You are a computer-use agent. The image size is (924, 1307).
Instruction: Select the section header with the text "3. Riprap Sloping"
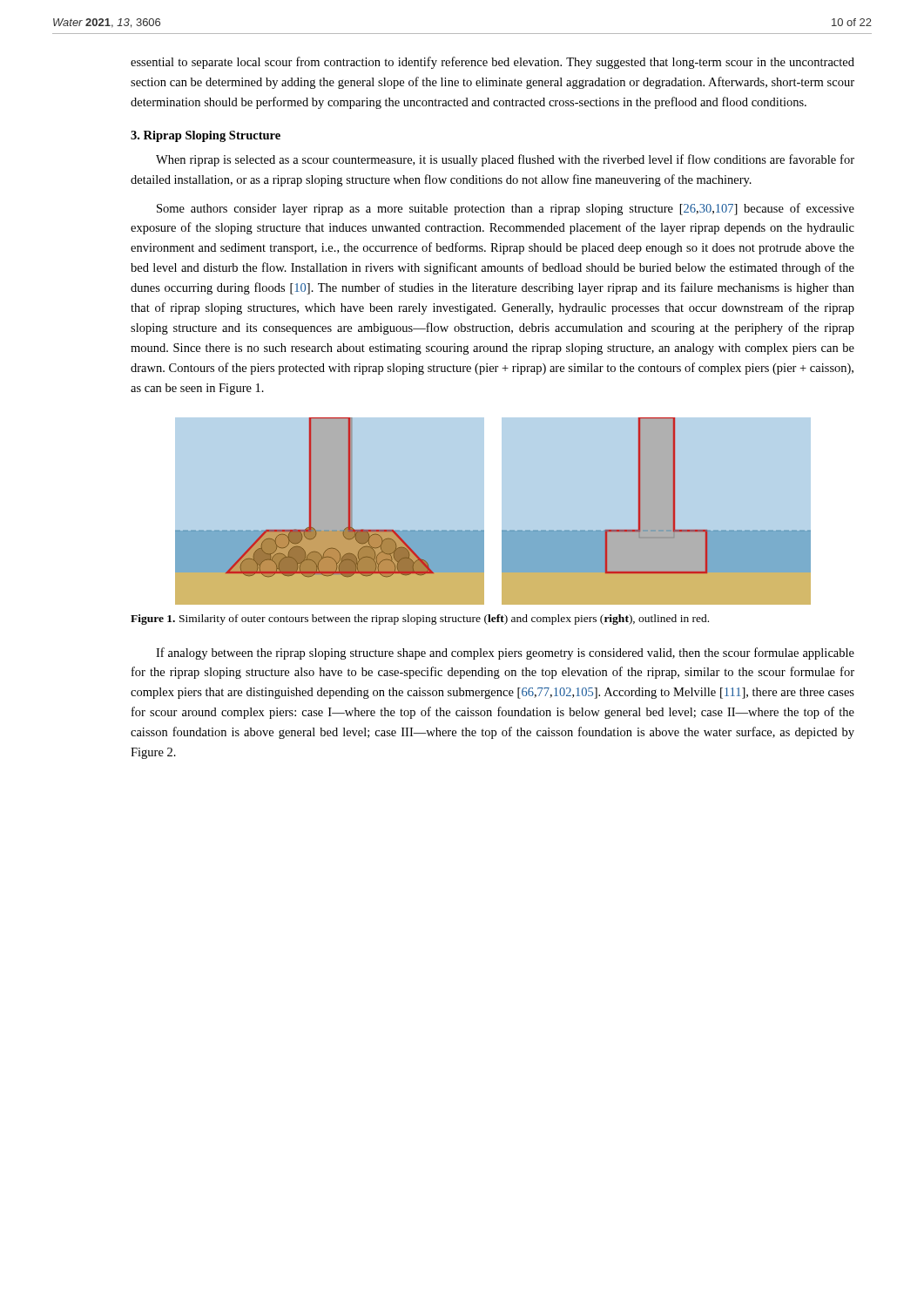coord(206,135)
